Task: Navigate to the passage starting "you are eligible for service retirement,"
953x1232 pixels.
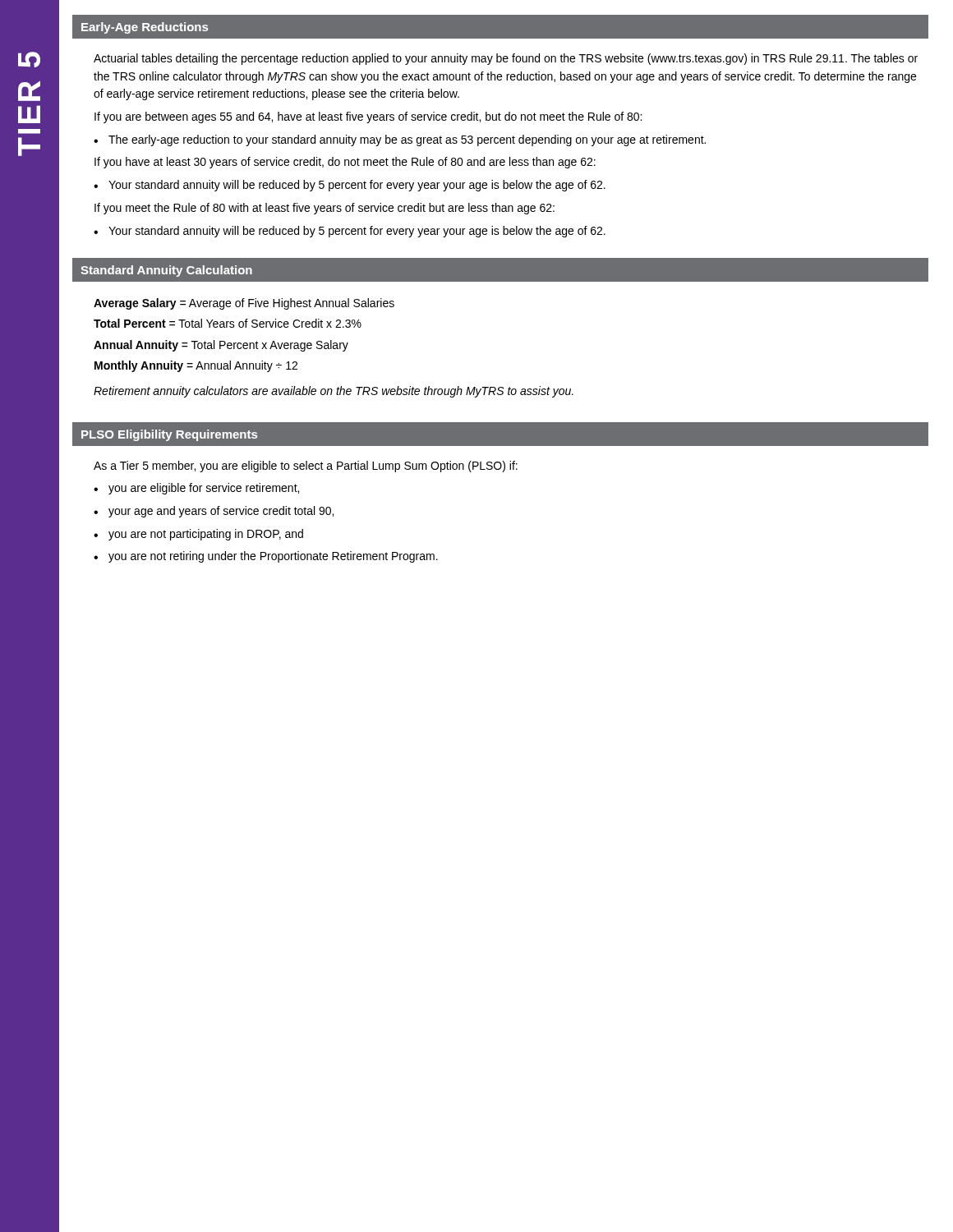Action: pos(196,489)
